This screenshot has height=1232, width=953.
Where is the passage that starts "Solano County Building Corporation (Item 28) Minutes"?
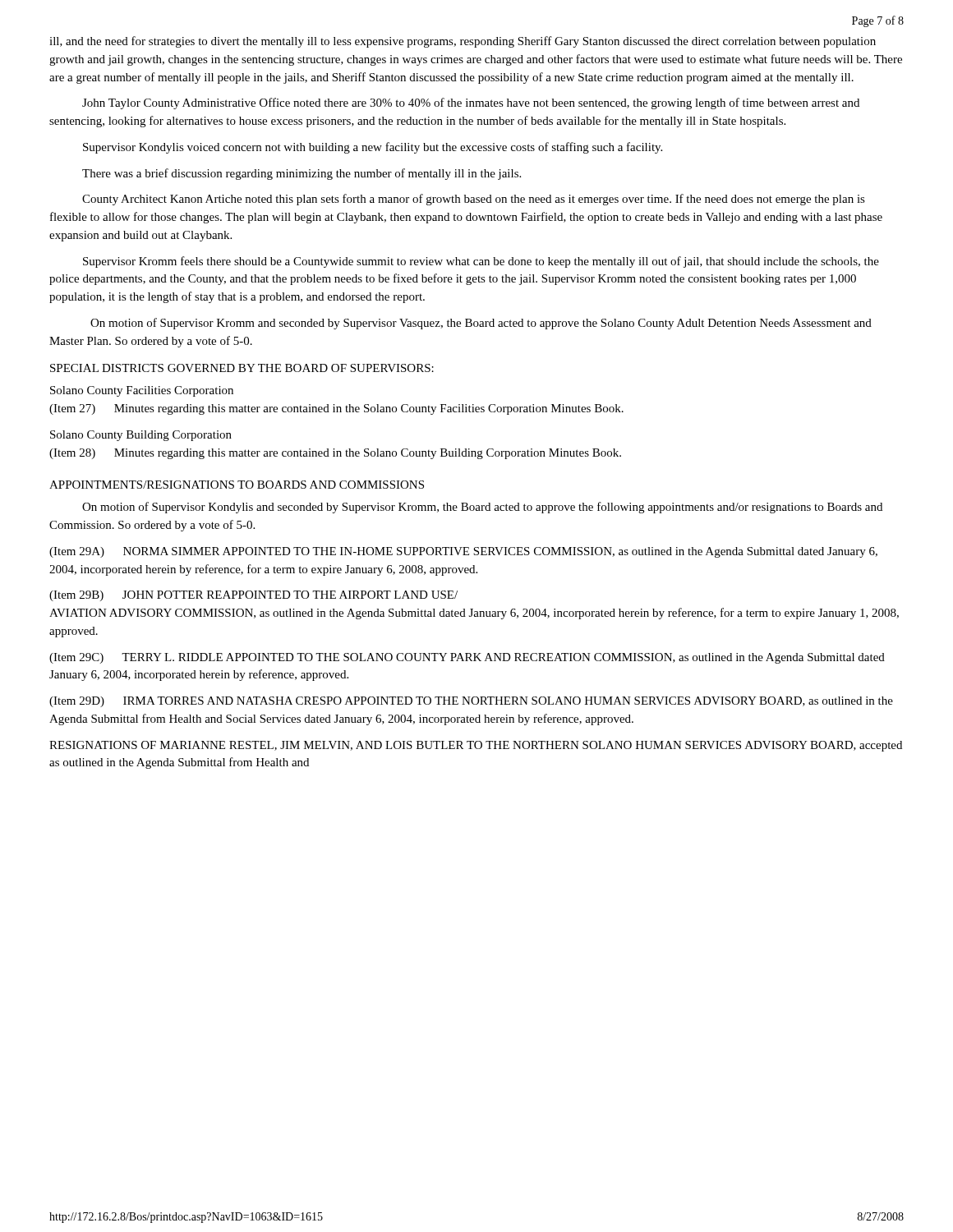point(476,444)
